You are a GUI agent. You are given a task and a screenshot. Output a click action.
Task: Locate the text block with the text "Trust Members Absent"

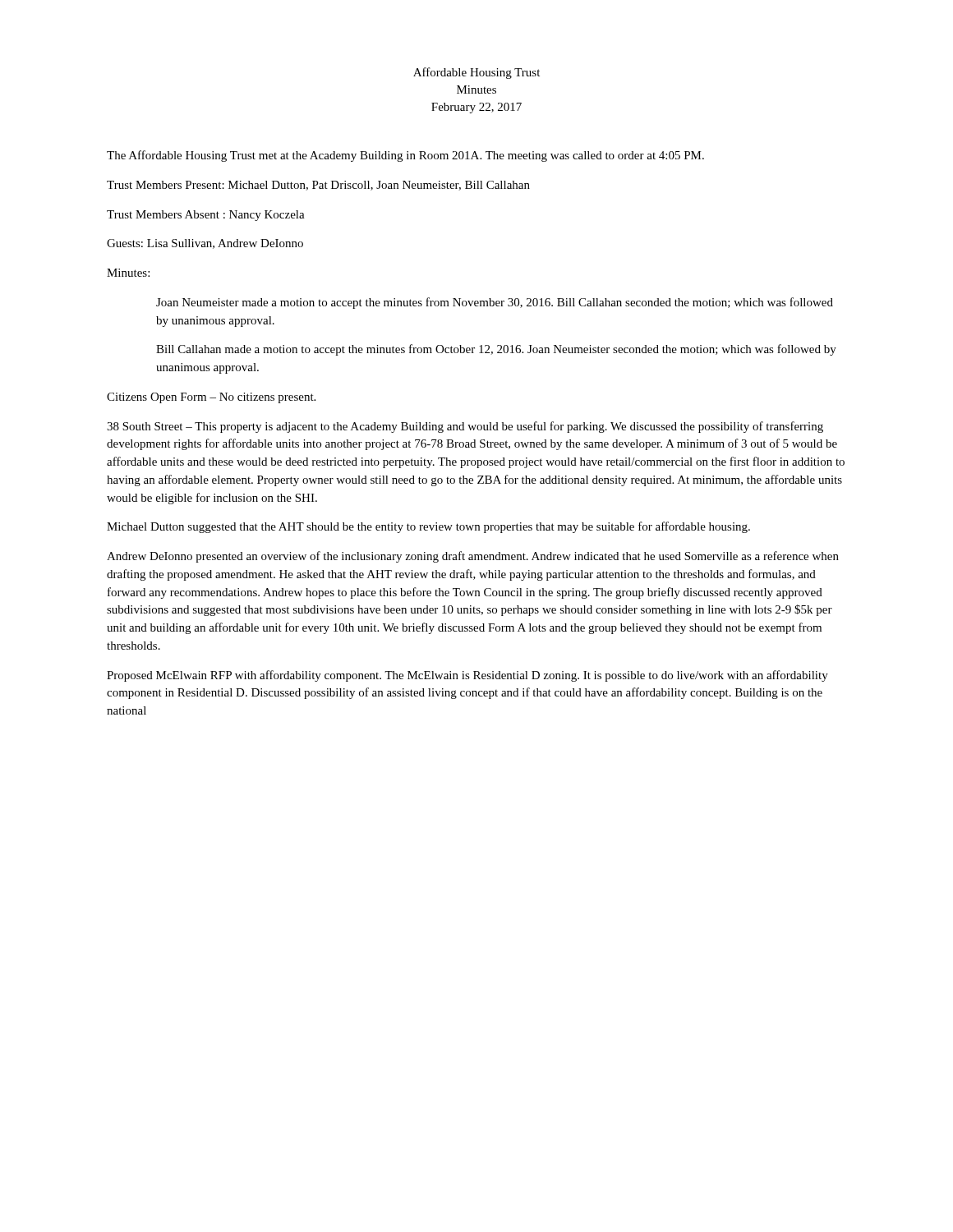(206, 214)
